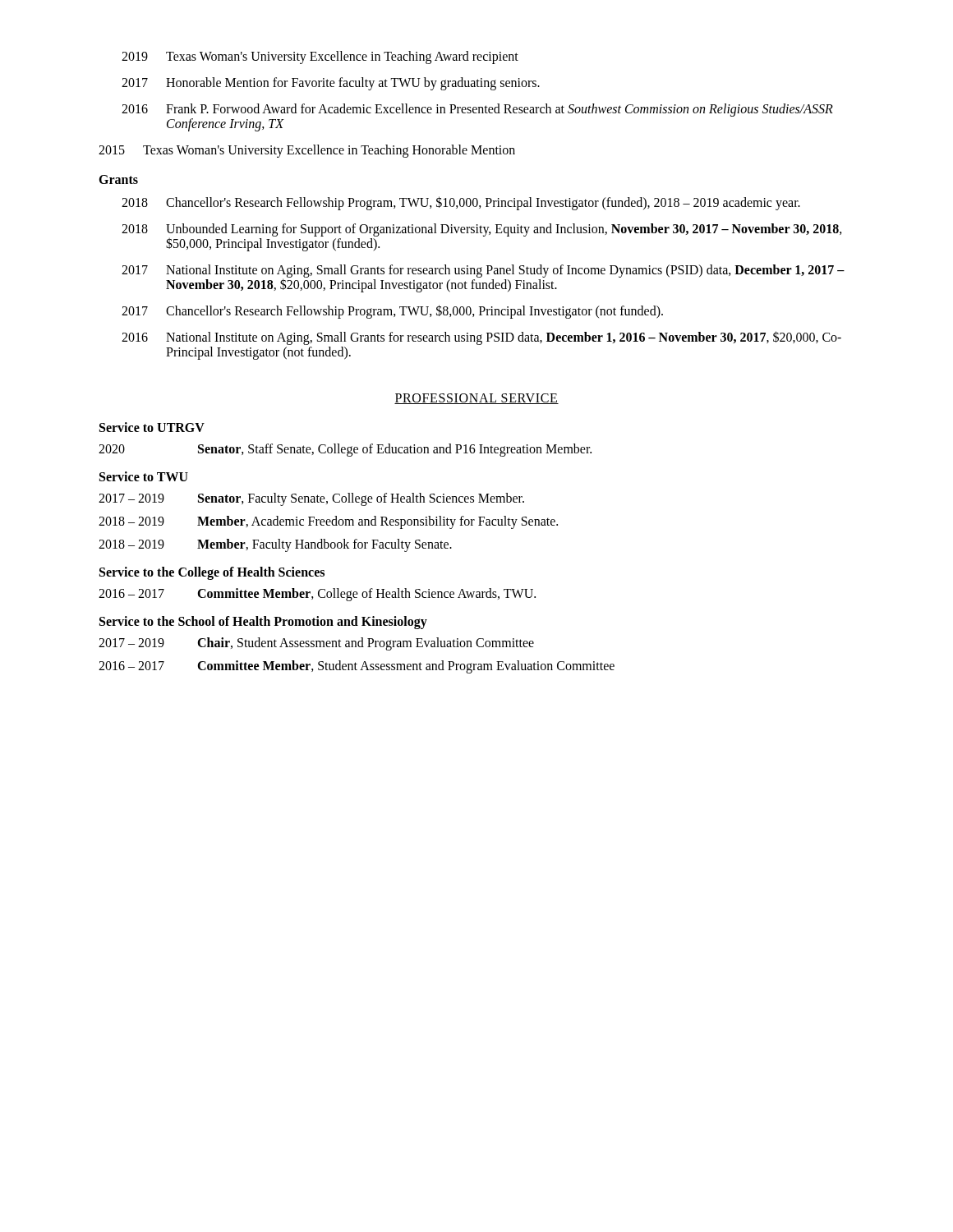Find the element starting "Service to UTRGV"
The height and width of the screenshot is (1232, 953).
pos(151,428)
